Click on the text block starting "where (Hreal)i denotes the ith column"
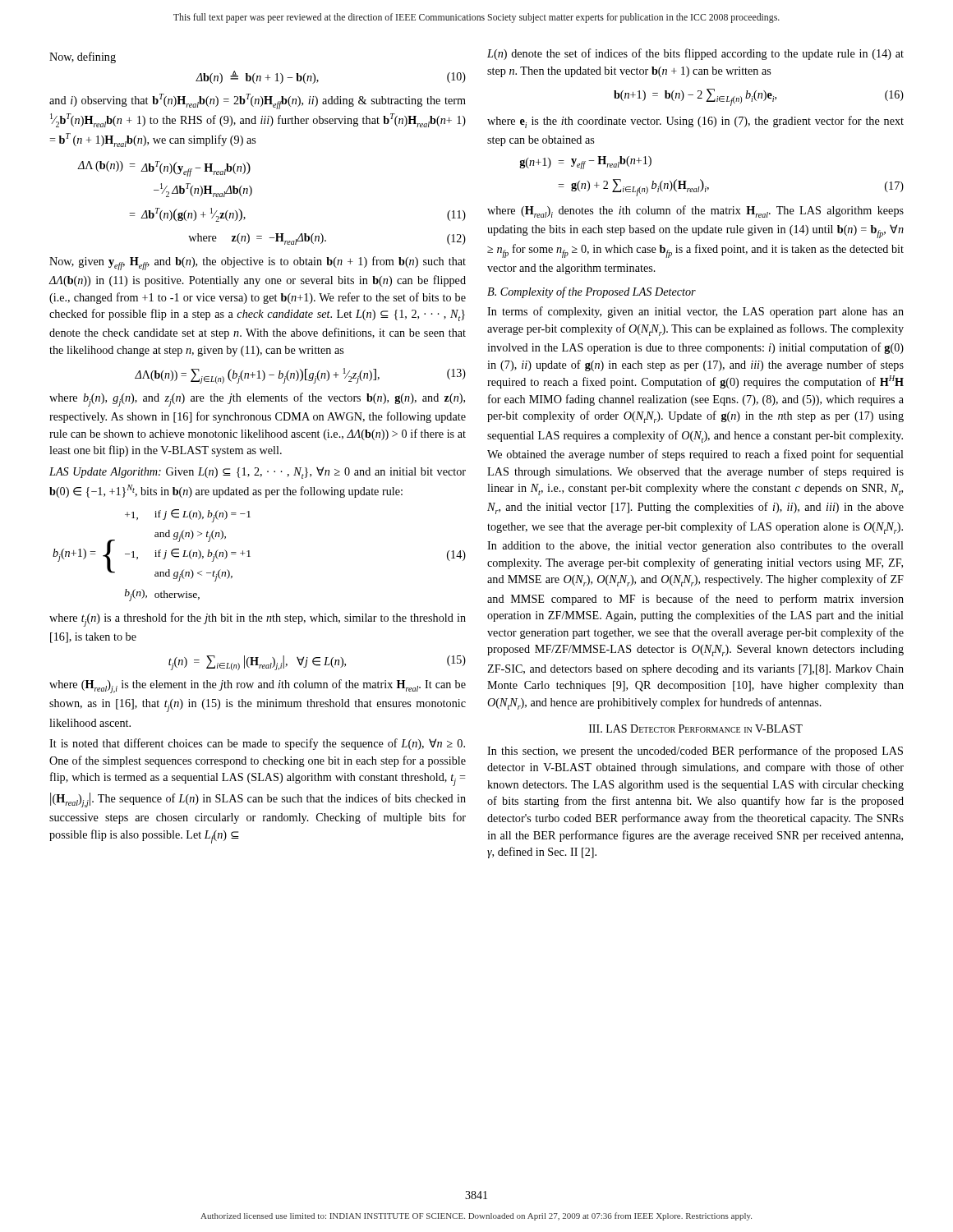The width and height of the screenshot is (953, 1232). [x=695, y=239]
